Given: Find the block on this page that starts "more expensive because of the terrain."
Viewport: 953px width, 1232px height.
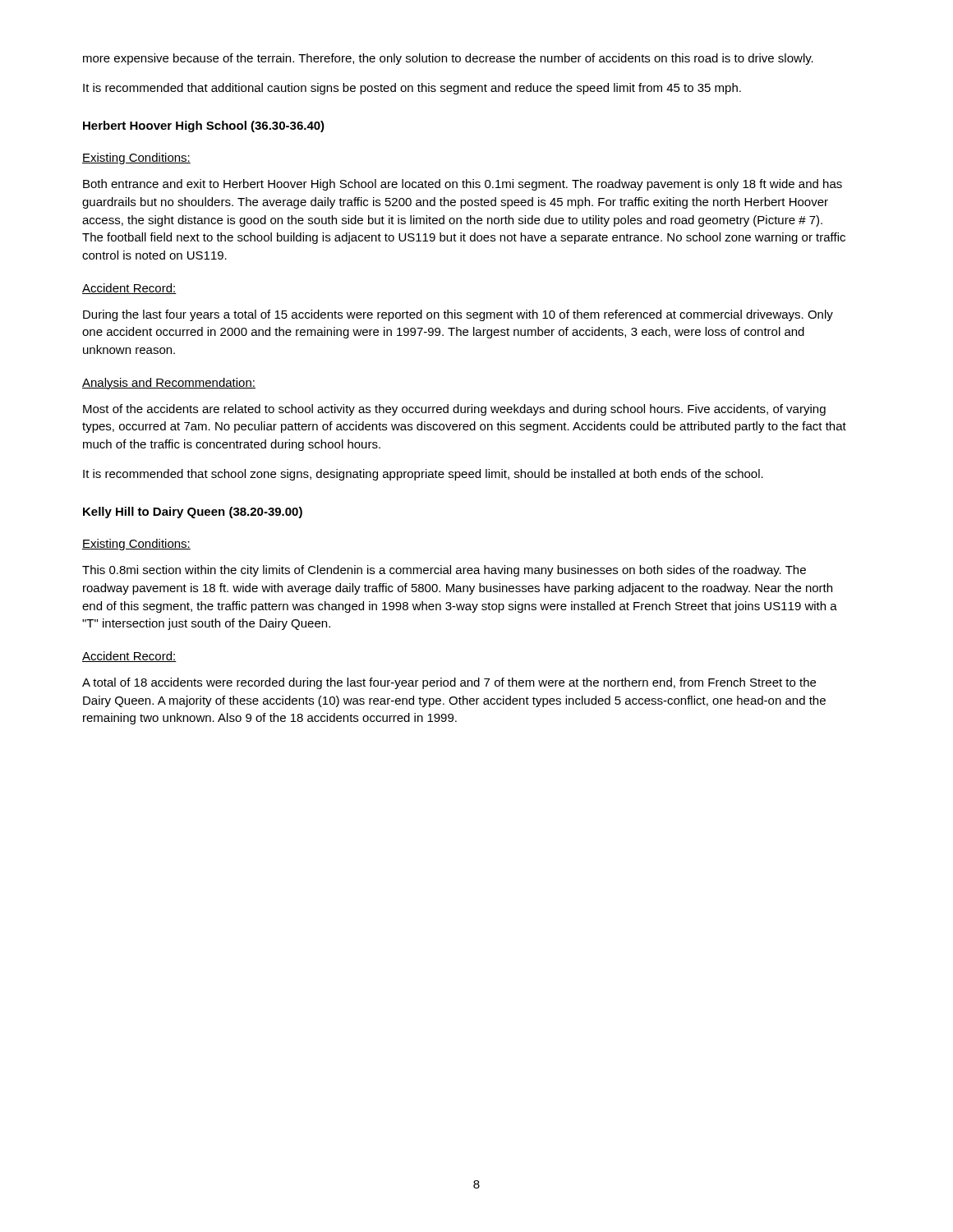Looking at the screenshot, I should (x=448, y=58).
